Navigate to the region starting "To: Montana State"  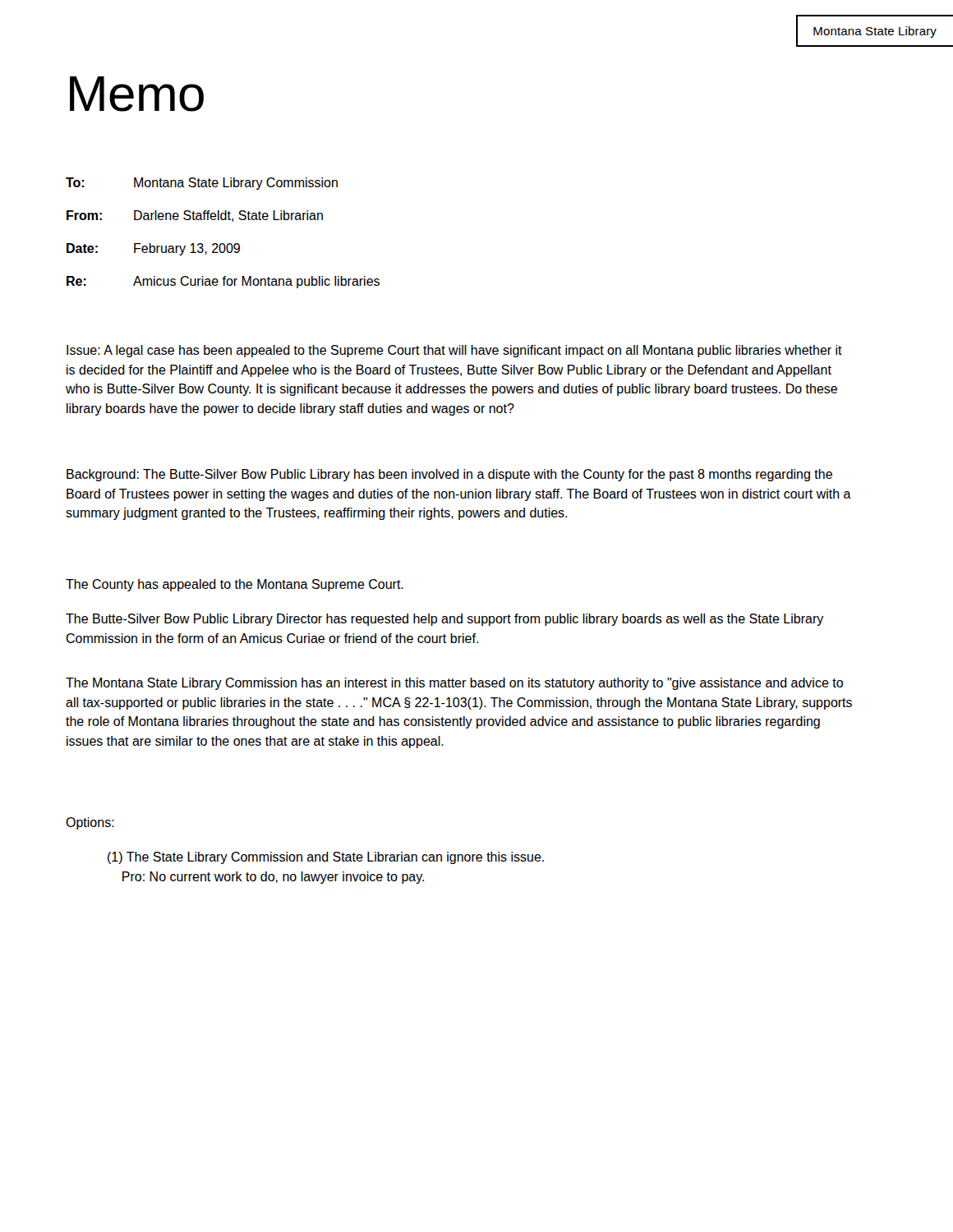202,183
